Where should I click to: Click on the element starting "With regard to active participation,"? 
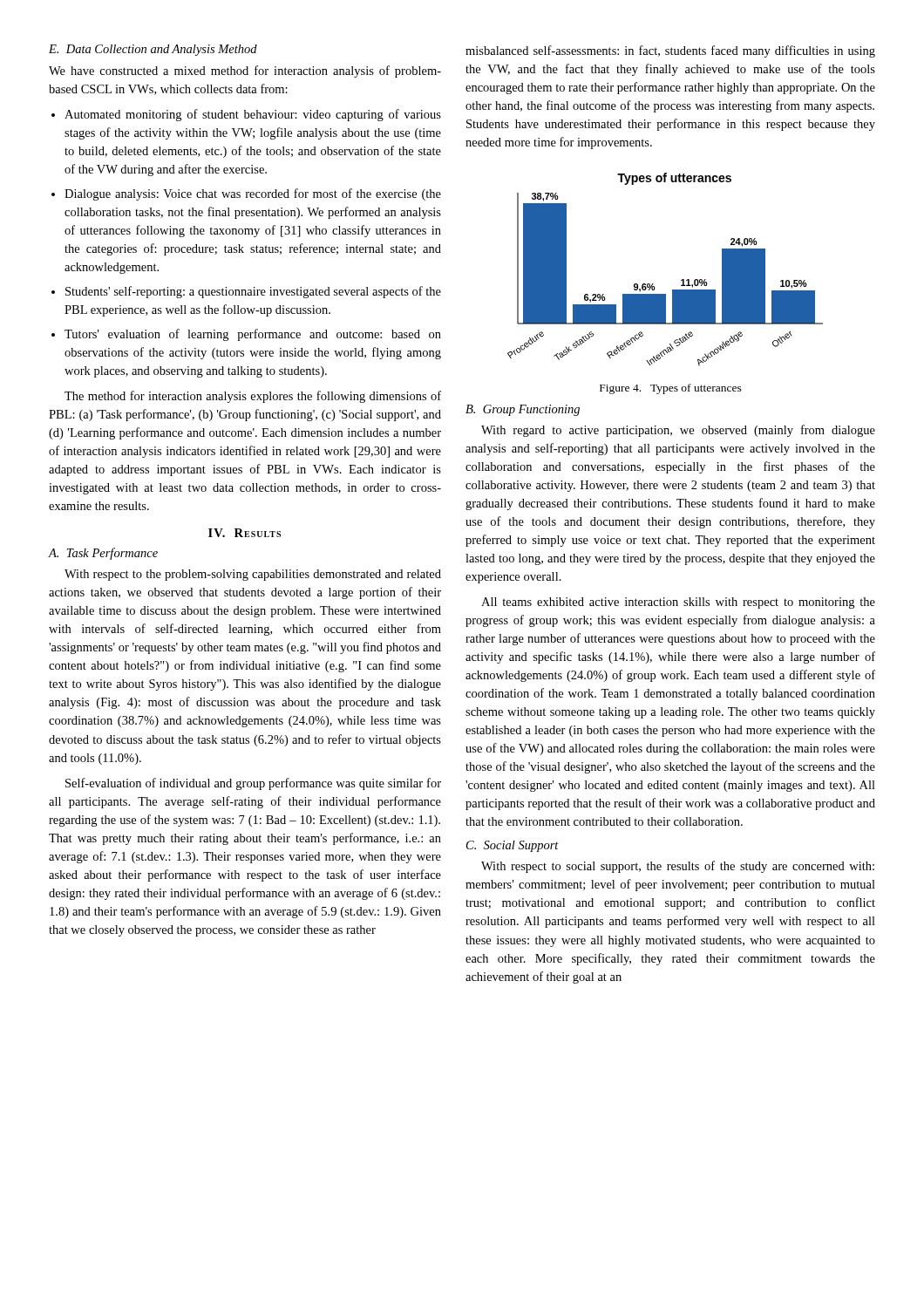(670, 504)
